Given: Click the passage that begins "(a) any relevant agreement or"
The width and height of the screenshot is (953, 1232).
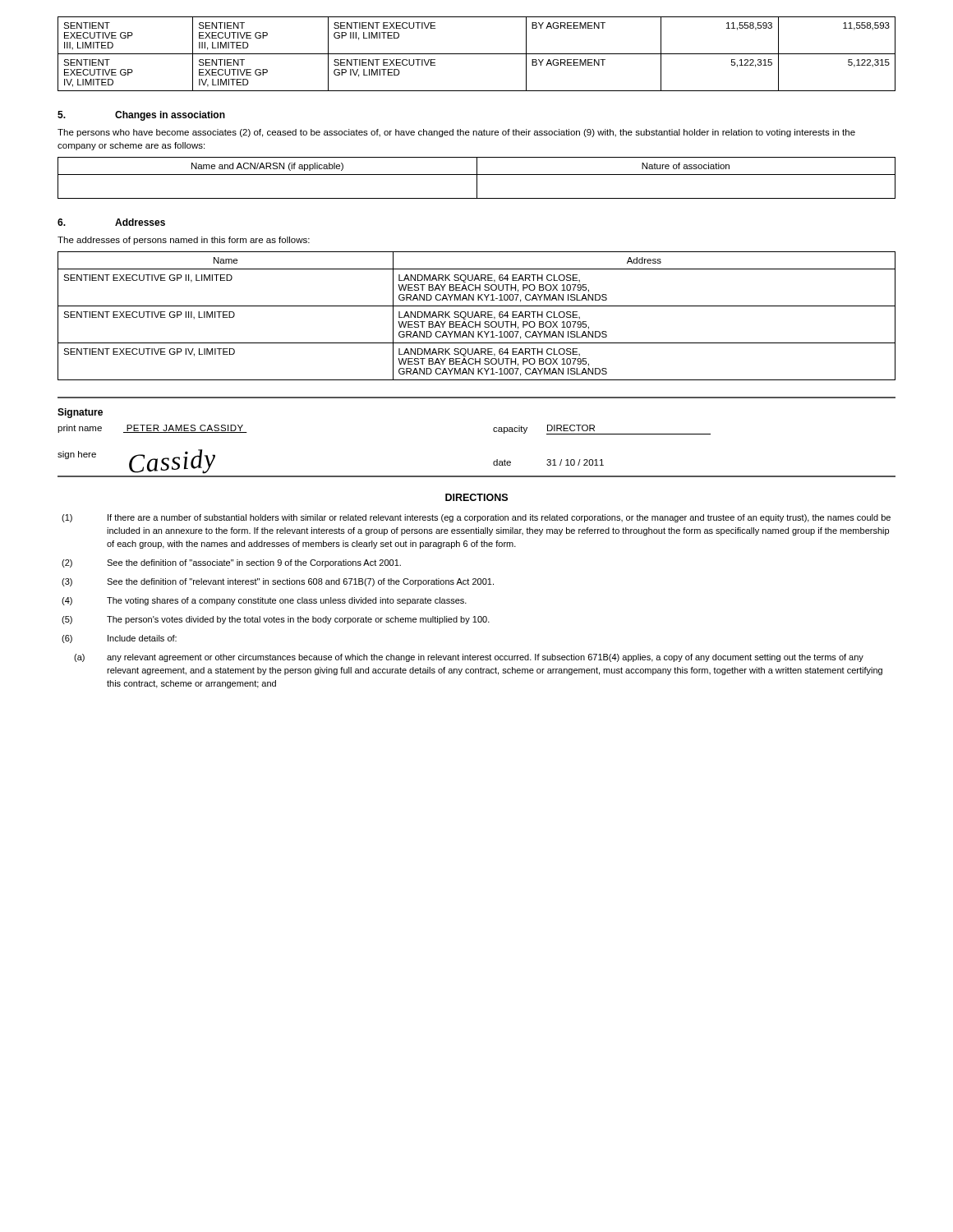Looking at the screenshot, I should [x=485, y=671].
